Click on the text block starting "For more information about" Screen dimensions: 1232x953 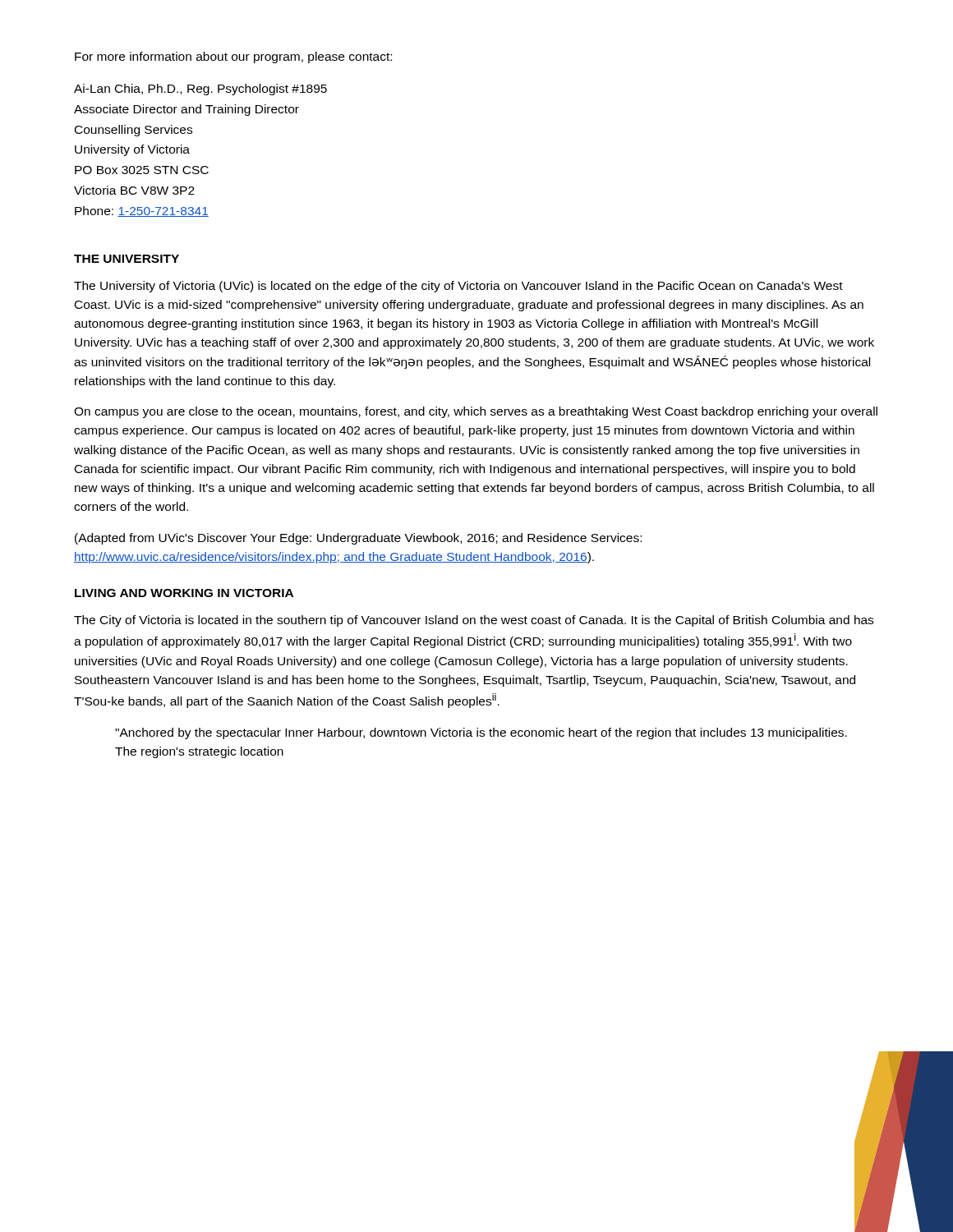coord(234,56)
